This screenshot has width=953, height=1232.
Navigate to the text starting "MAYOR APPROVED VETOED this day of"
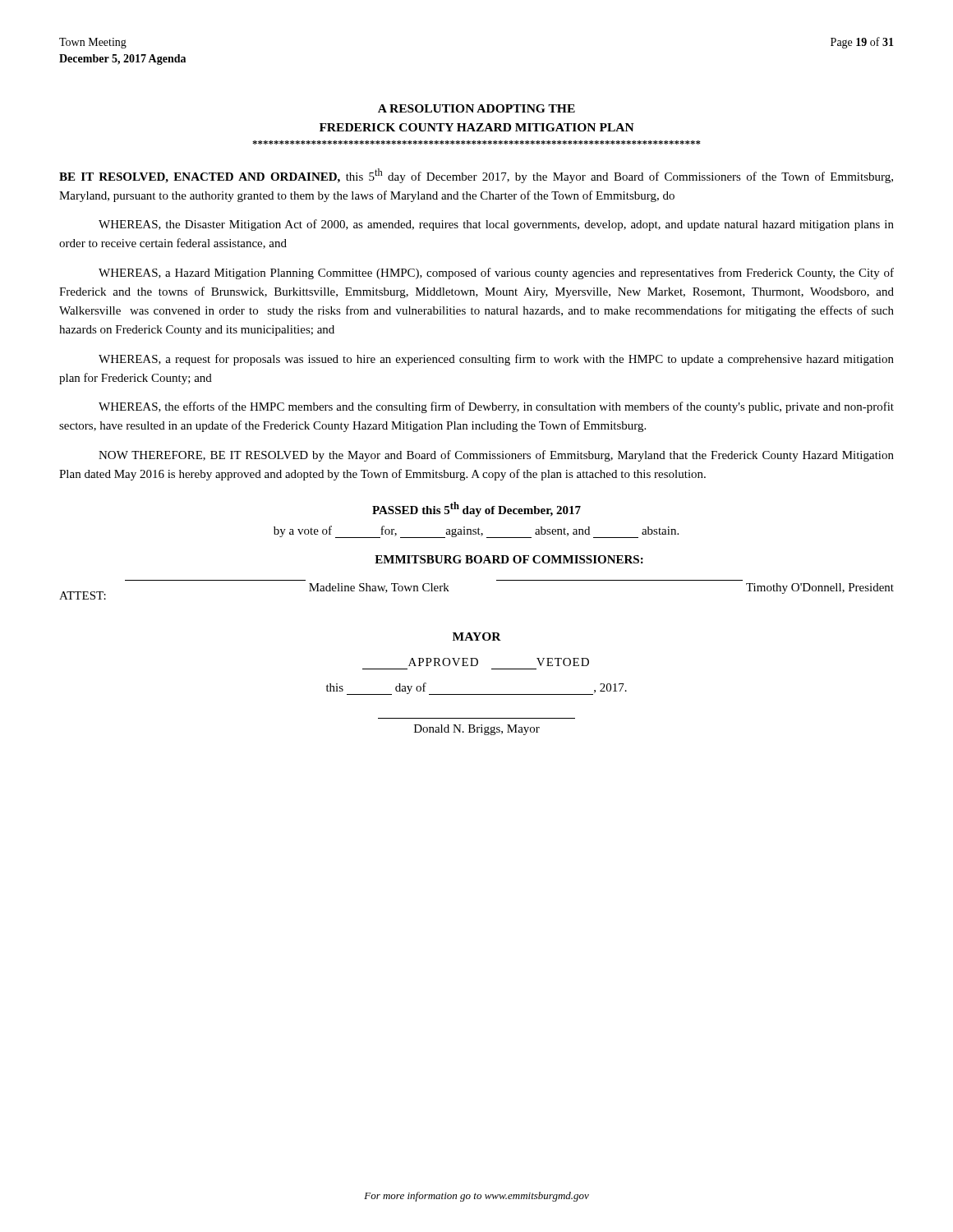point(476,683)
